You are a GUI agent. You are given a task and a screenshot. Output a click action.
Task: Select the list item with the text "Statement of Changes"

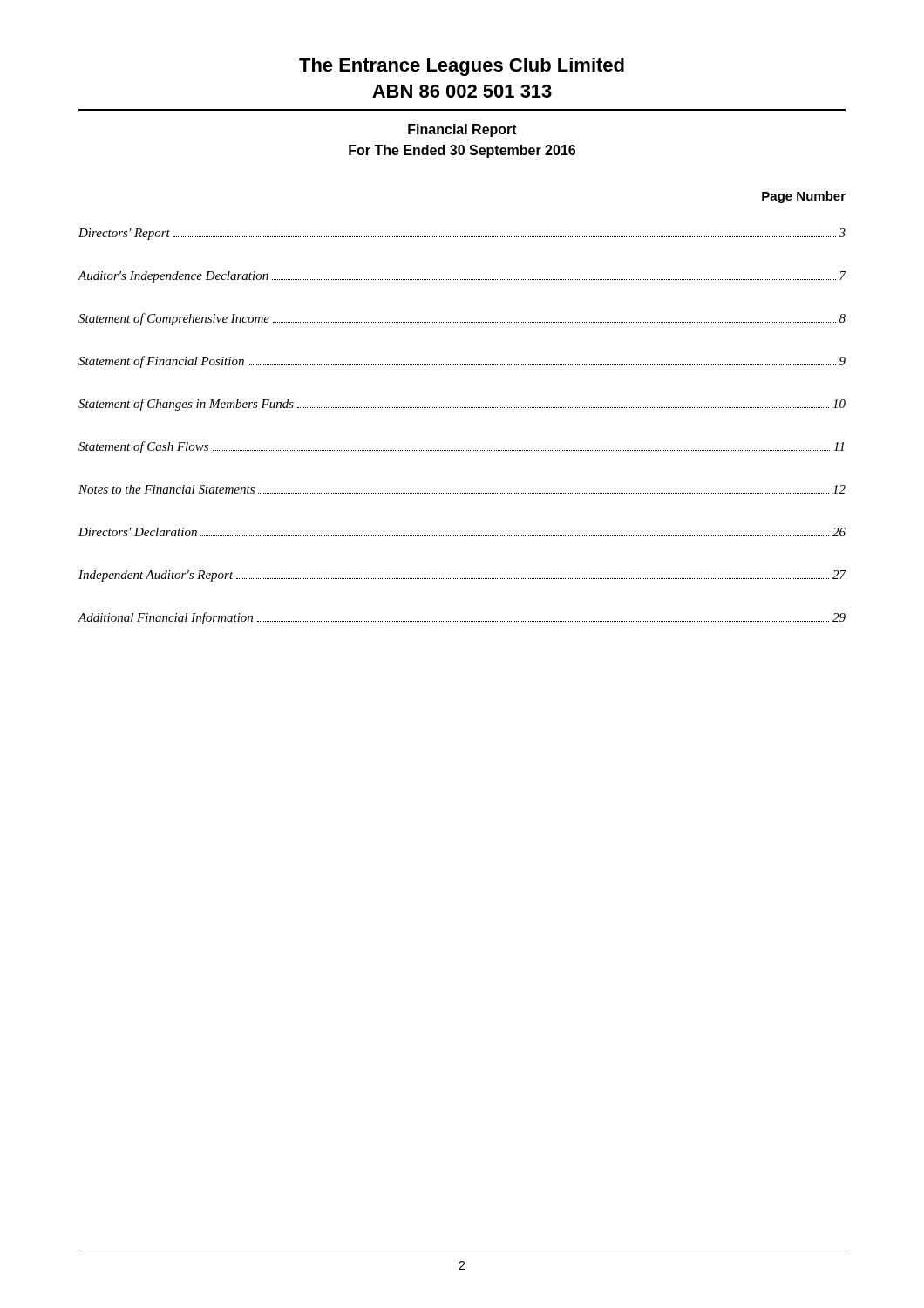462,404
